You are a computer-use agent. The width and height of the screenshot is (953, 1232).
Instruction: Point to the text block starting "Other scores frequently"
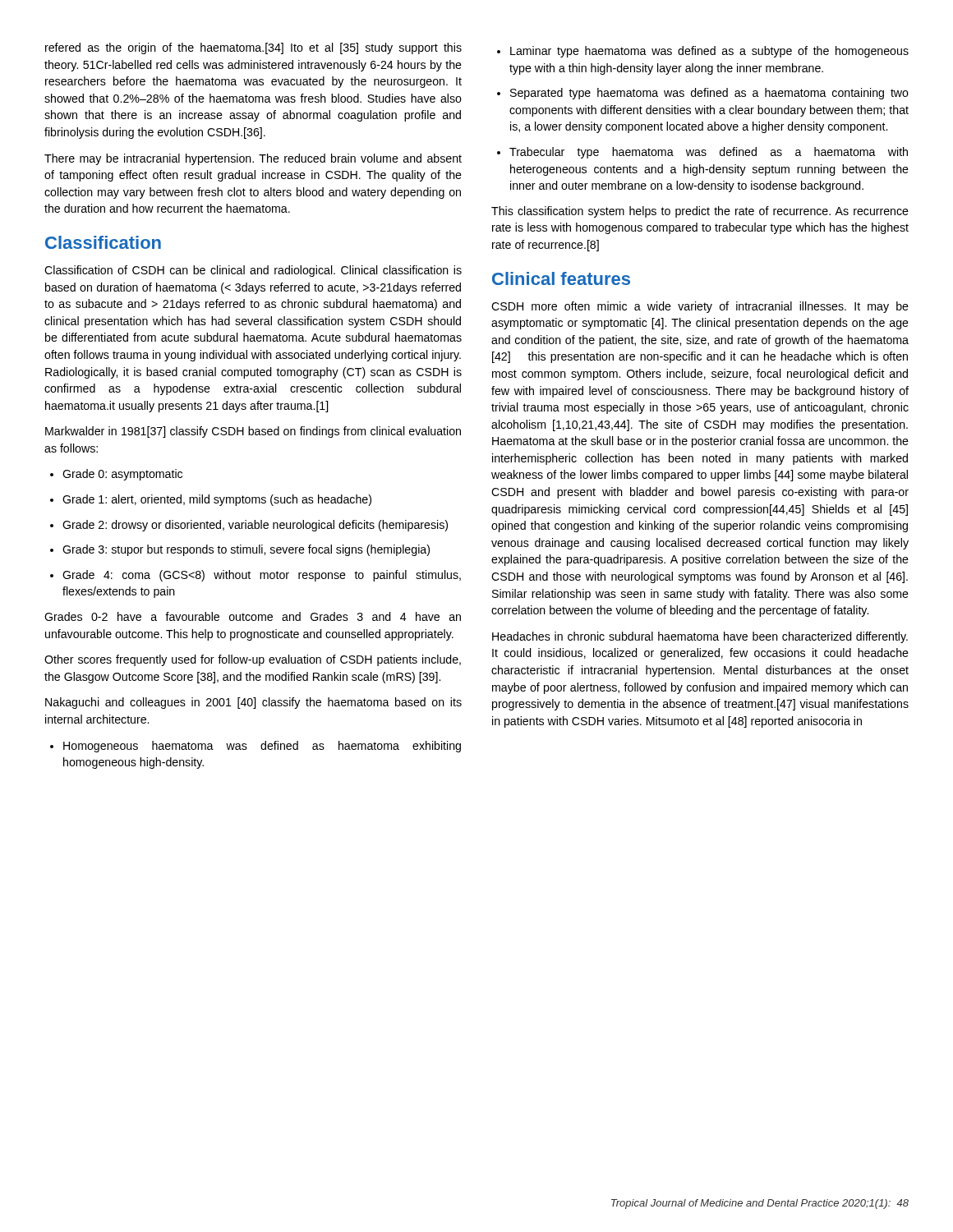click(253, 668)
